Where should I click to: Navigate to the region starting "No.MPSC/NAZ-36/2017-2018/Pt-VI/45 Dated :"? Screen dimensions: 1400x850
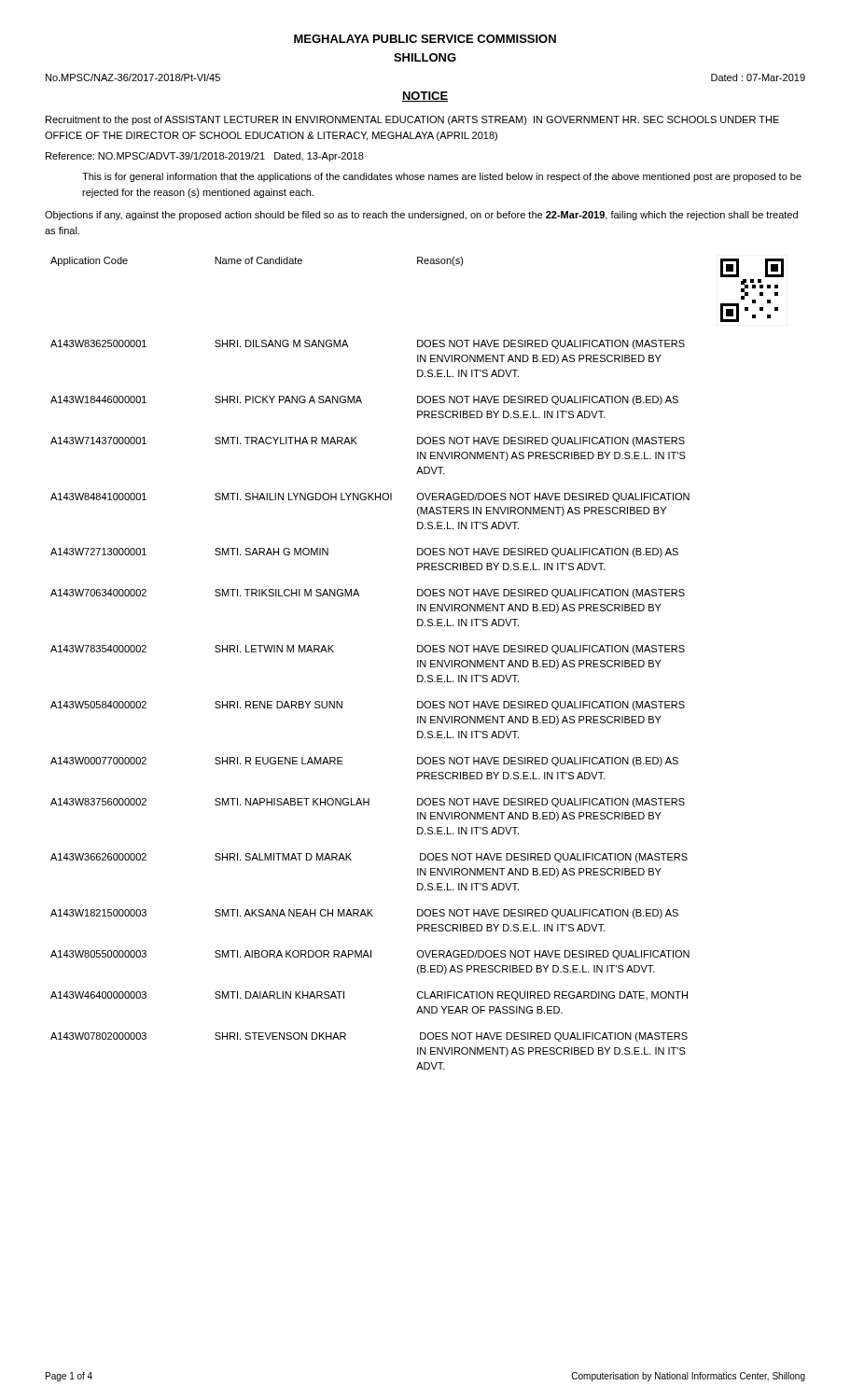(134, 78)
